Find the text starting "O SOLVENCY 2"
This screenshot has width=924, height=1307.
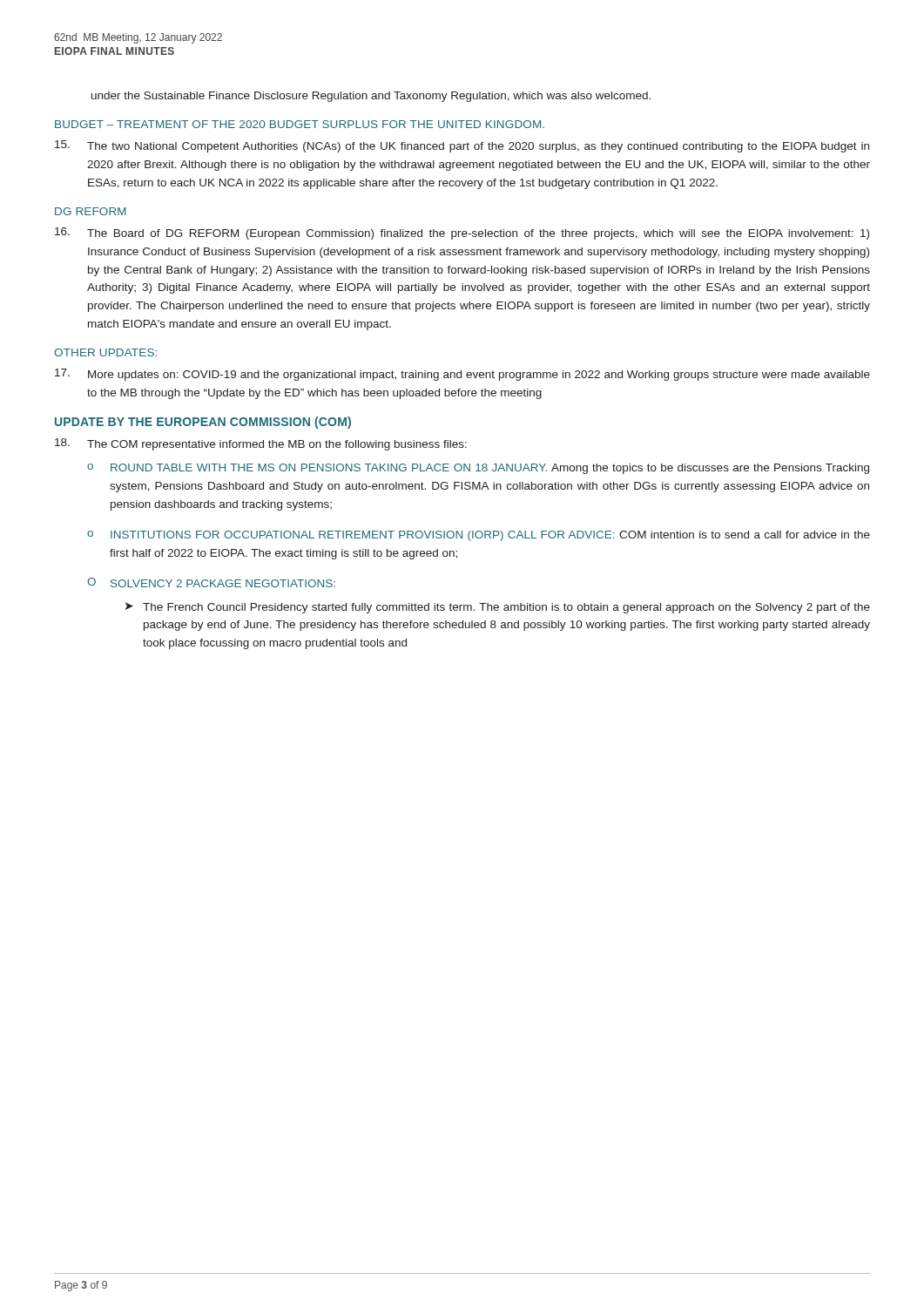[211, 582]
